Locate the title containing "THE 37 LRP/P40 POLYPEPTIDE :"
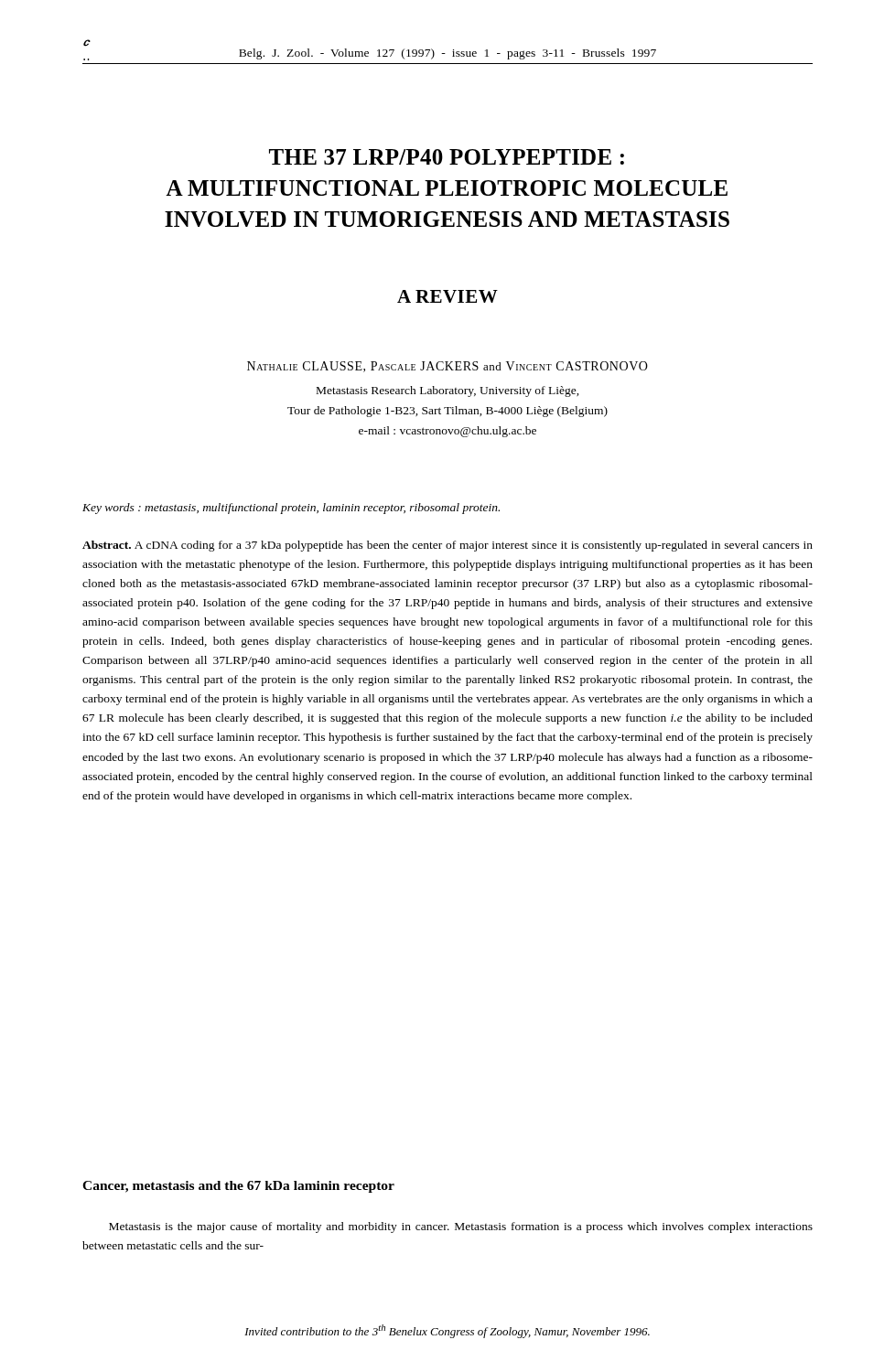895x1372 pixels. click(448, 188)
